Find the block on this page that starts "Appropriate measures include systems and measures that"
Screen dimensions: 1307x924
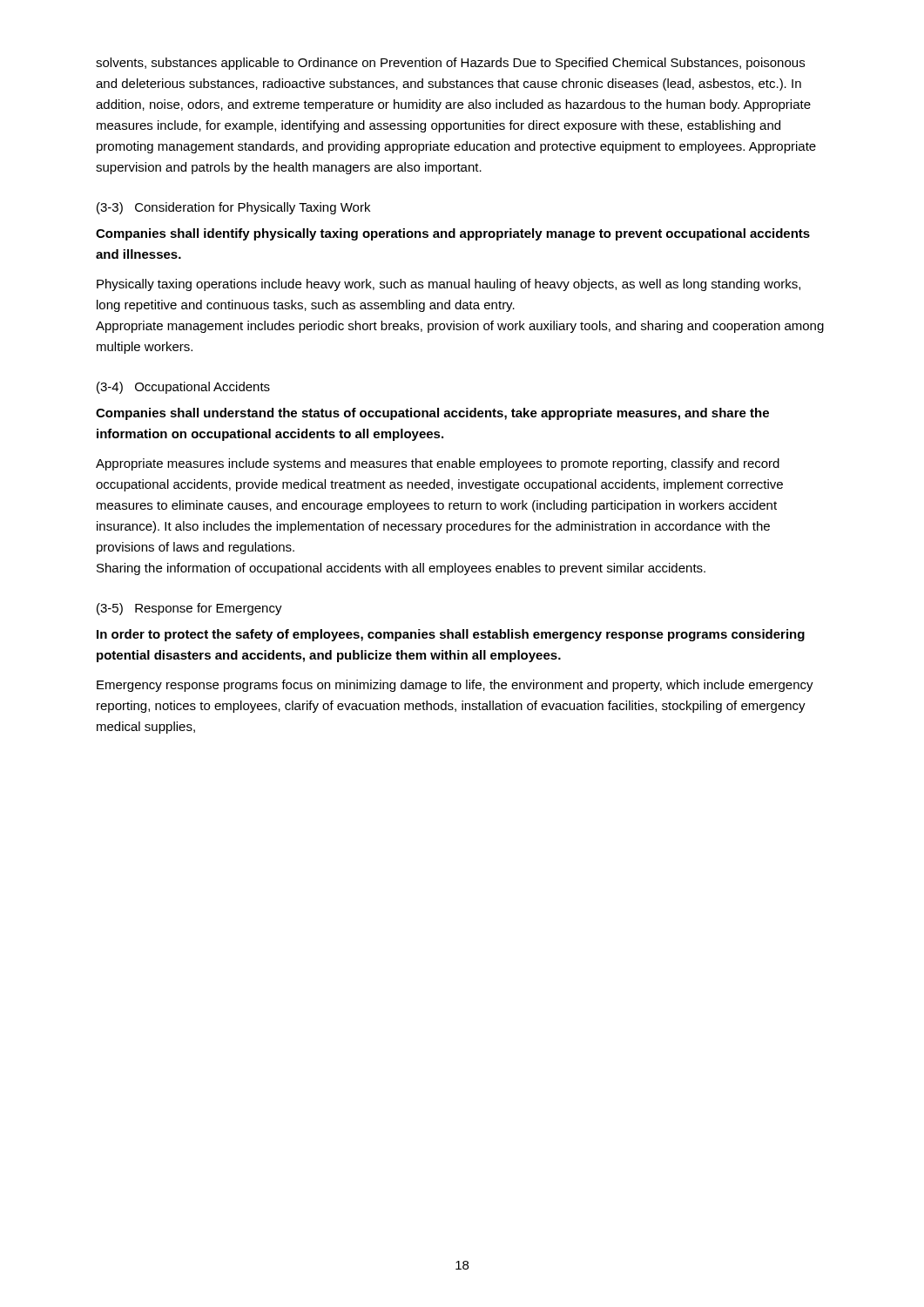tap(440, 515)
